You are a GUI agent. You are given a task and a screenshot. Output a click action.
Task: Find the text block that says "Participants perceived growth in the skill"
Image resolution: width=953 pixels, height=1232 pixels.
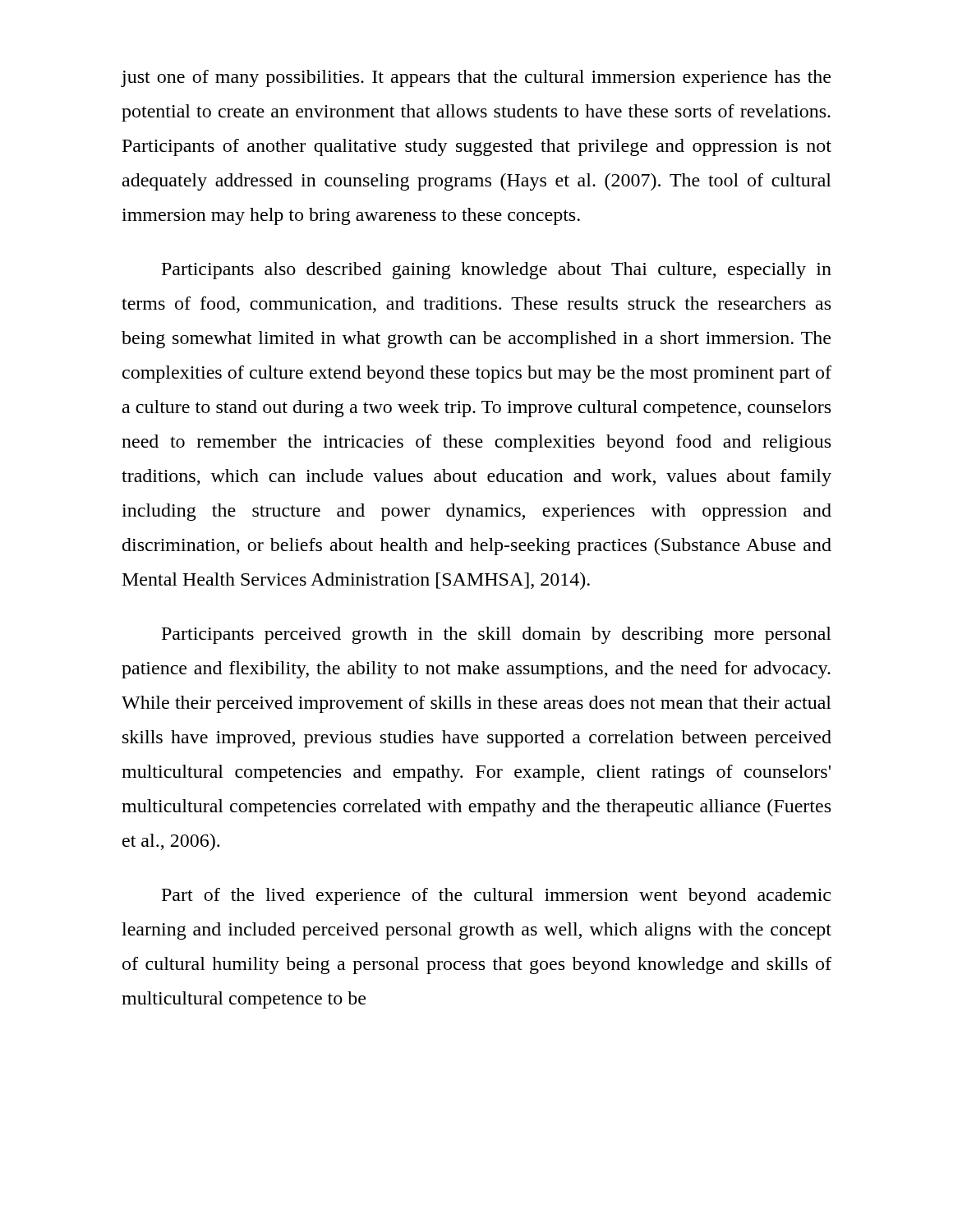click(x=476, y=737)
